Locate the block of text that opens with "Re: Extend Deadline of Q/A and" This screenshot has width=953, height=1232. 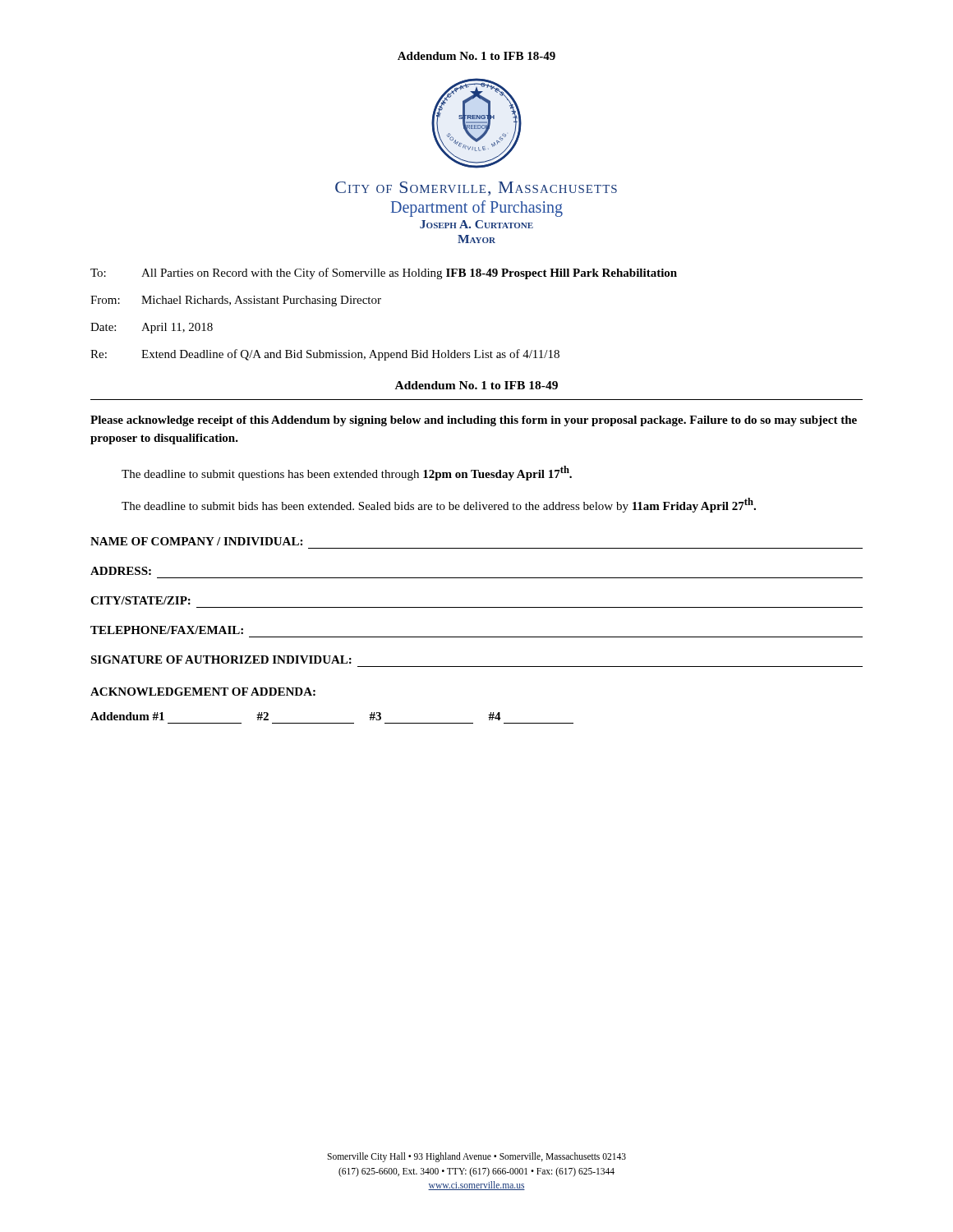click(x=476, y=354)
